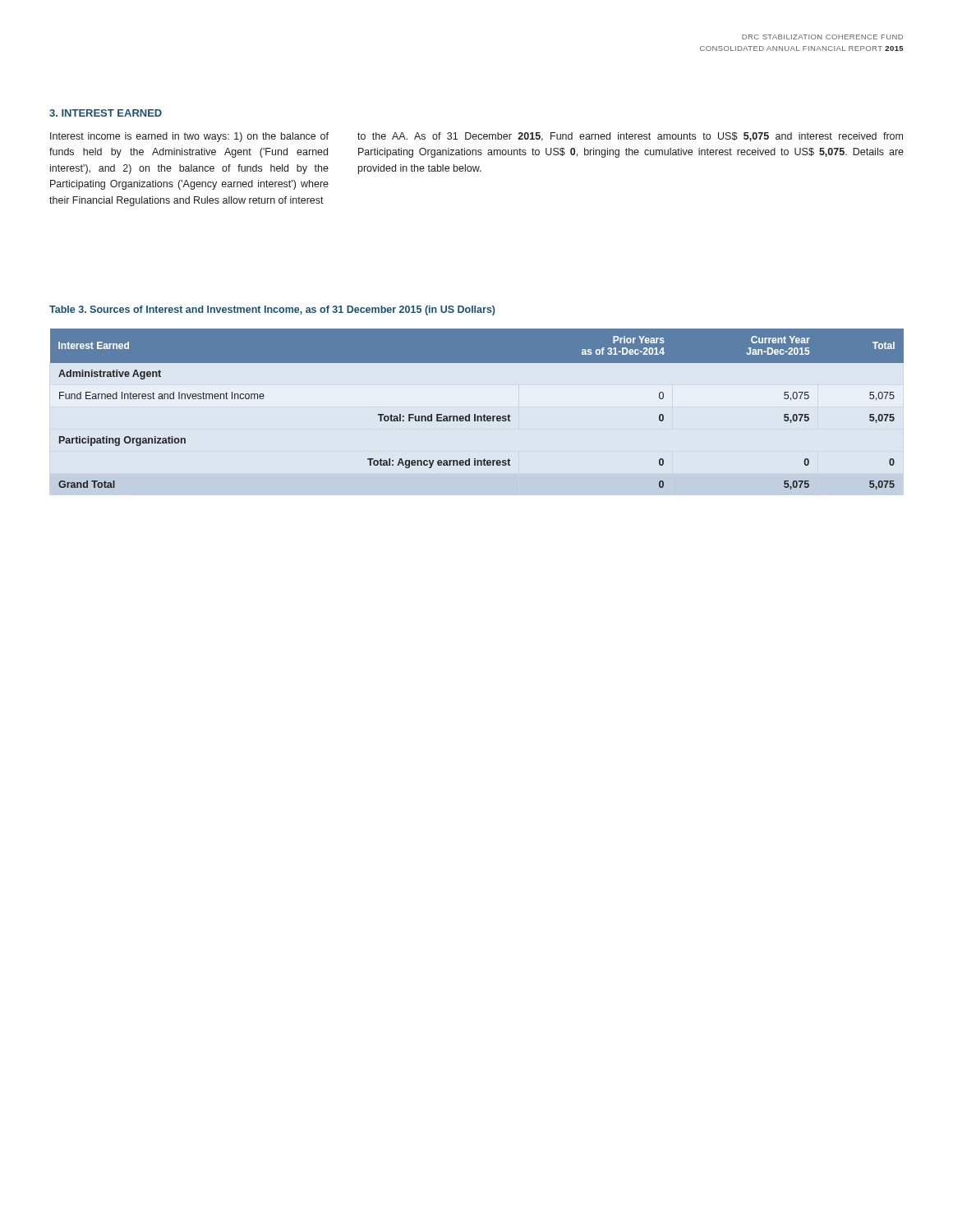Click the passage that begins "Interest income is earned in two ways: 1)"
953x1232 pixels.
coord(189,168)
